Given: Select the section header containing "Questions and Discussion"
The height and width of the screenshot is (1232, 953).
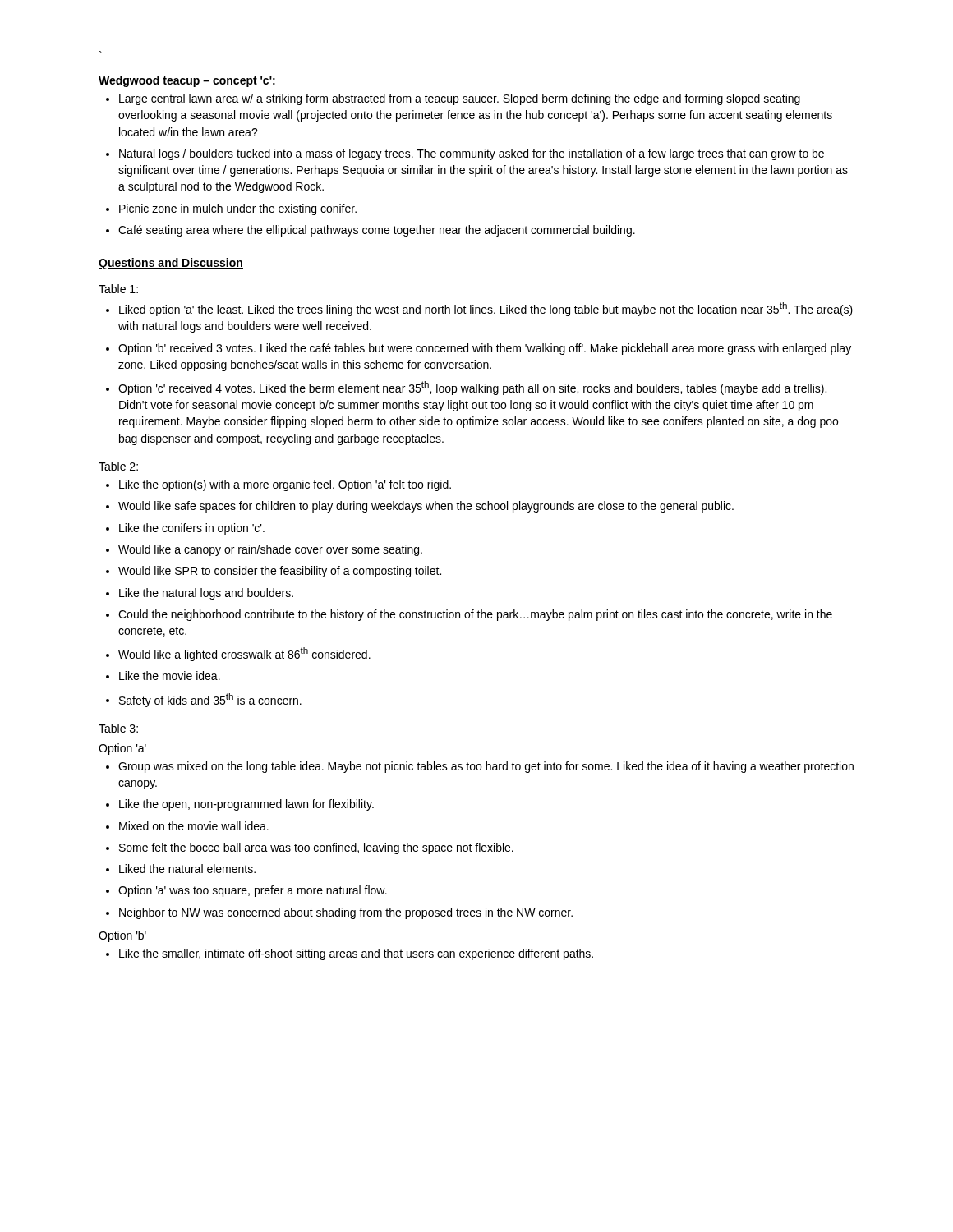Looking at the screenshot, I should (x=171, y=263).
